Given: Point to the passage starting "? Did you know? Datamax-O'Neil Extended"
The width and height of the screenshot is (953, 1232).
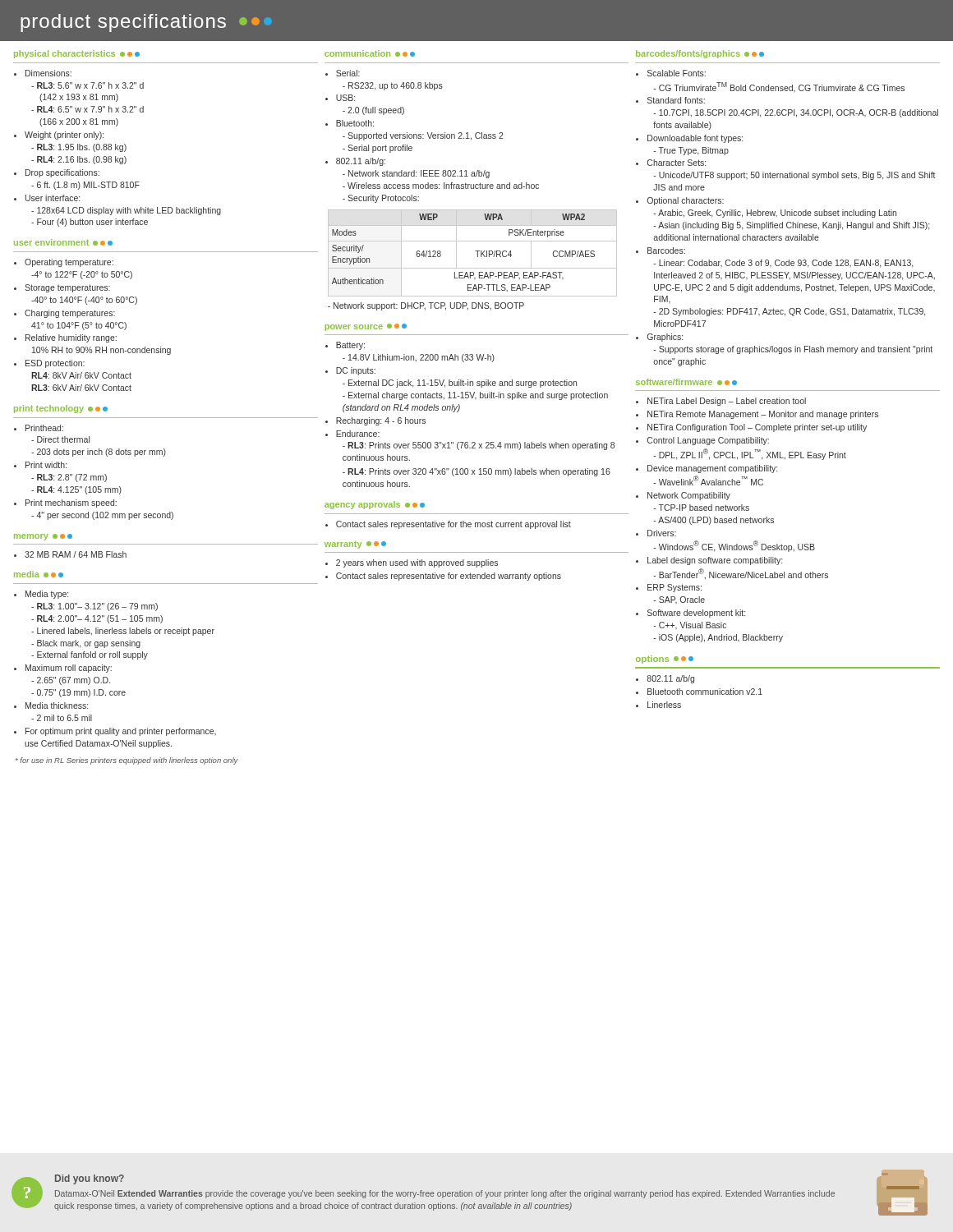Looking at the screenshot, I should pyautogui.click(x=476, y=1193).
